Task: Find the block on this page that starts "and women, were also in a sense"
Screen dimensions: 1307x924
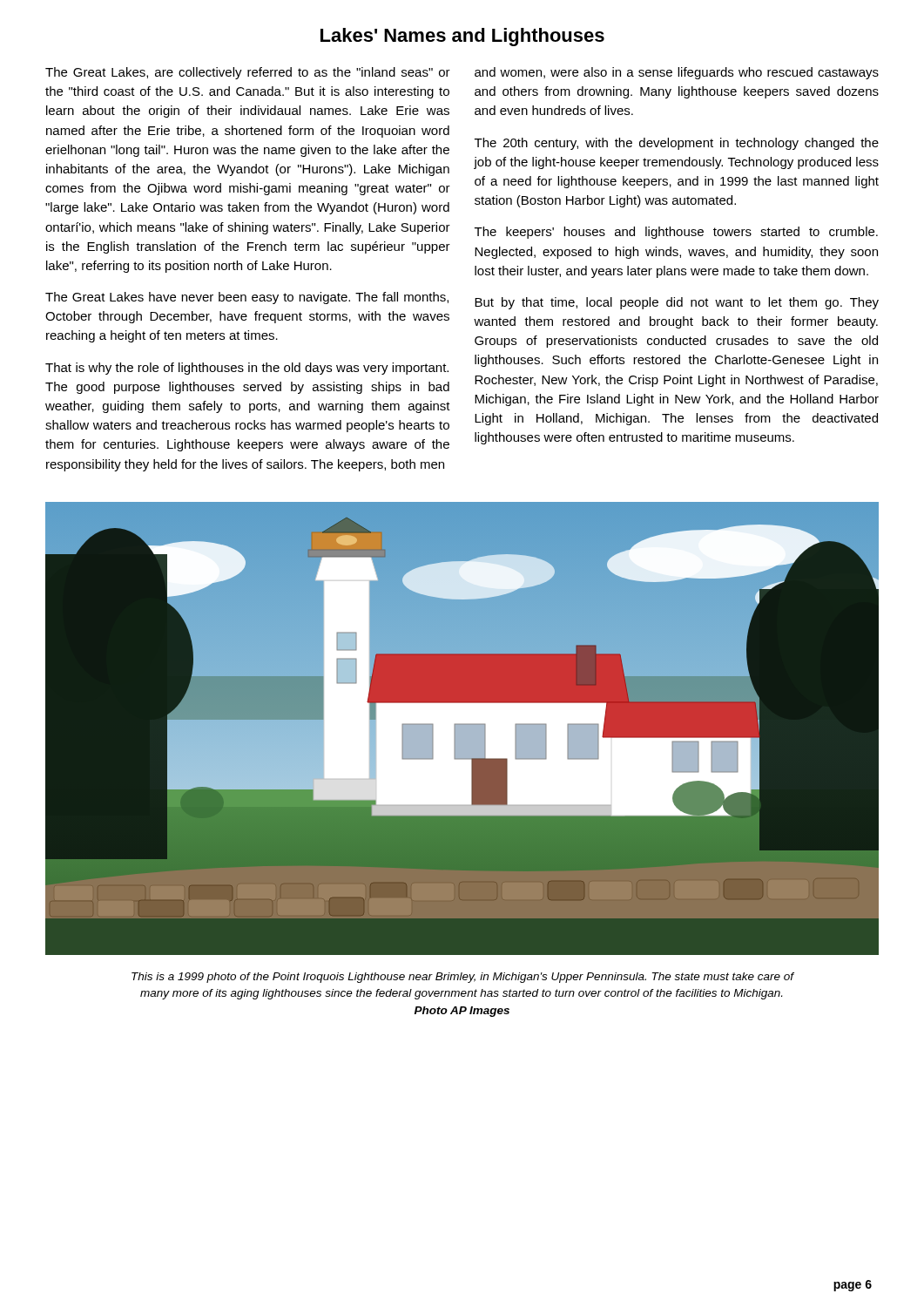Action: (676, 255)
